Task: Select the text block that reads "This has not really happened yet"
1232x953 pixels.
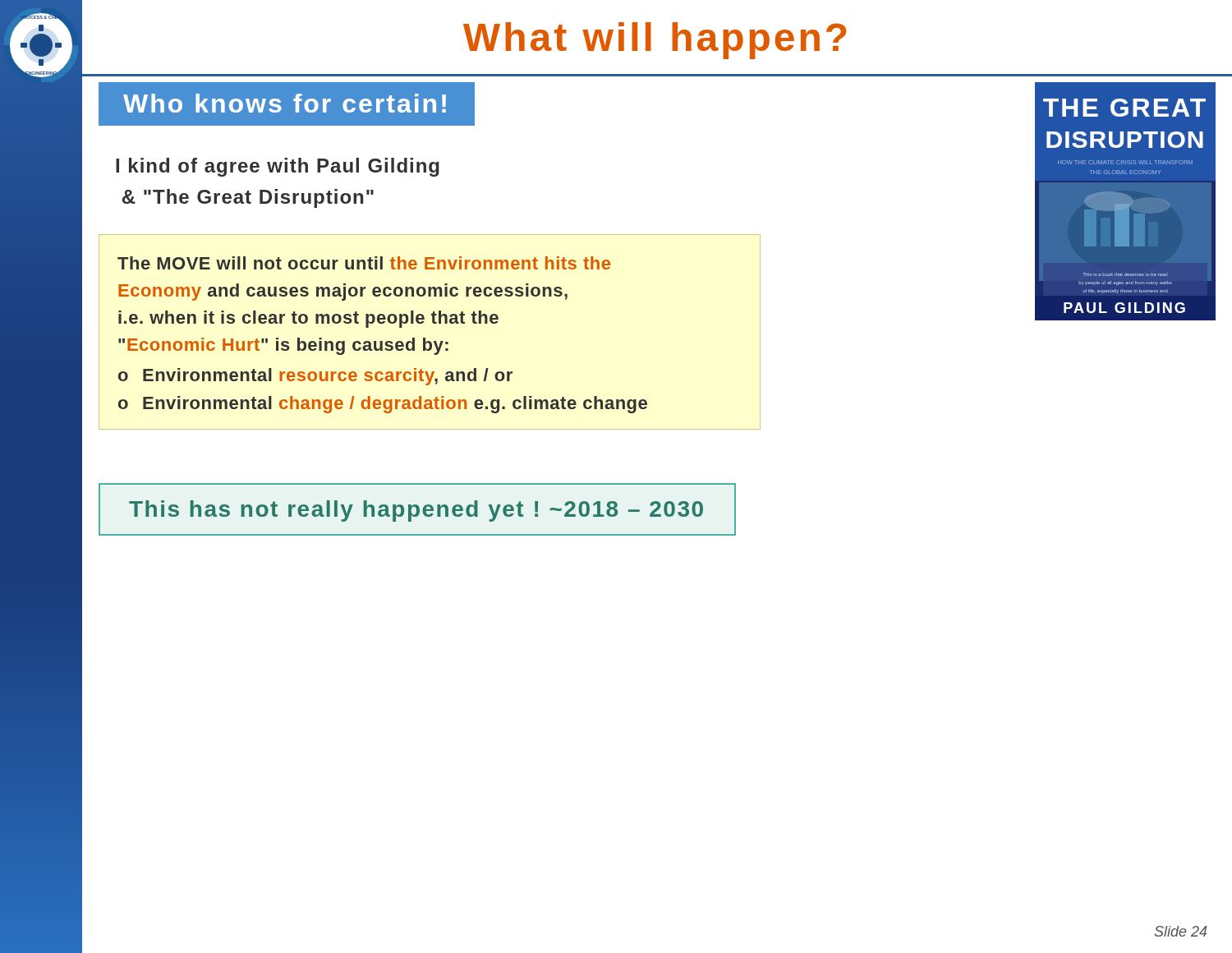Action: (x=417, y=509)
